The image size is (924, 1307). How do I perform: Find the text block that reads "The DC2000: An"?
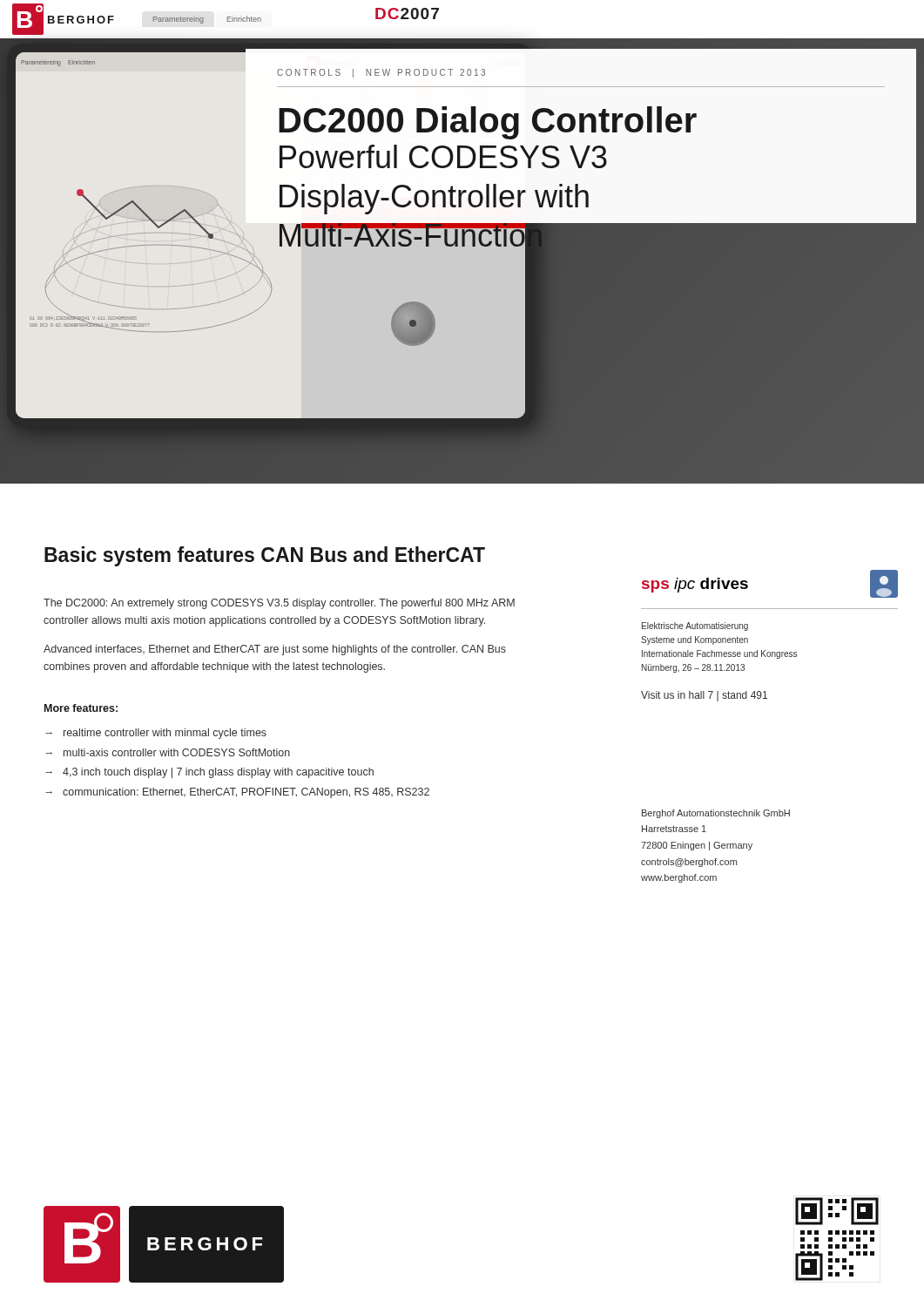[279, 612]
